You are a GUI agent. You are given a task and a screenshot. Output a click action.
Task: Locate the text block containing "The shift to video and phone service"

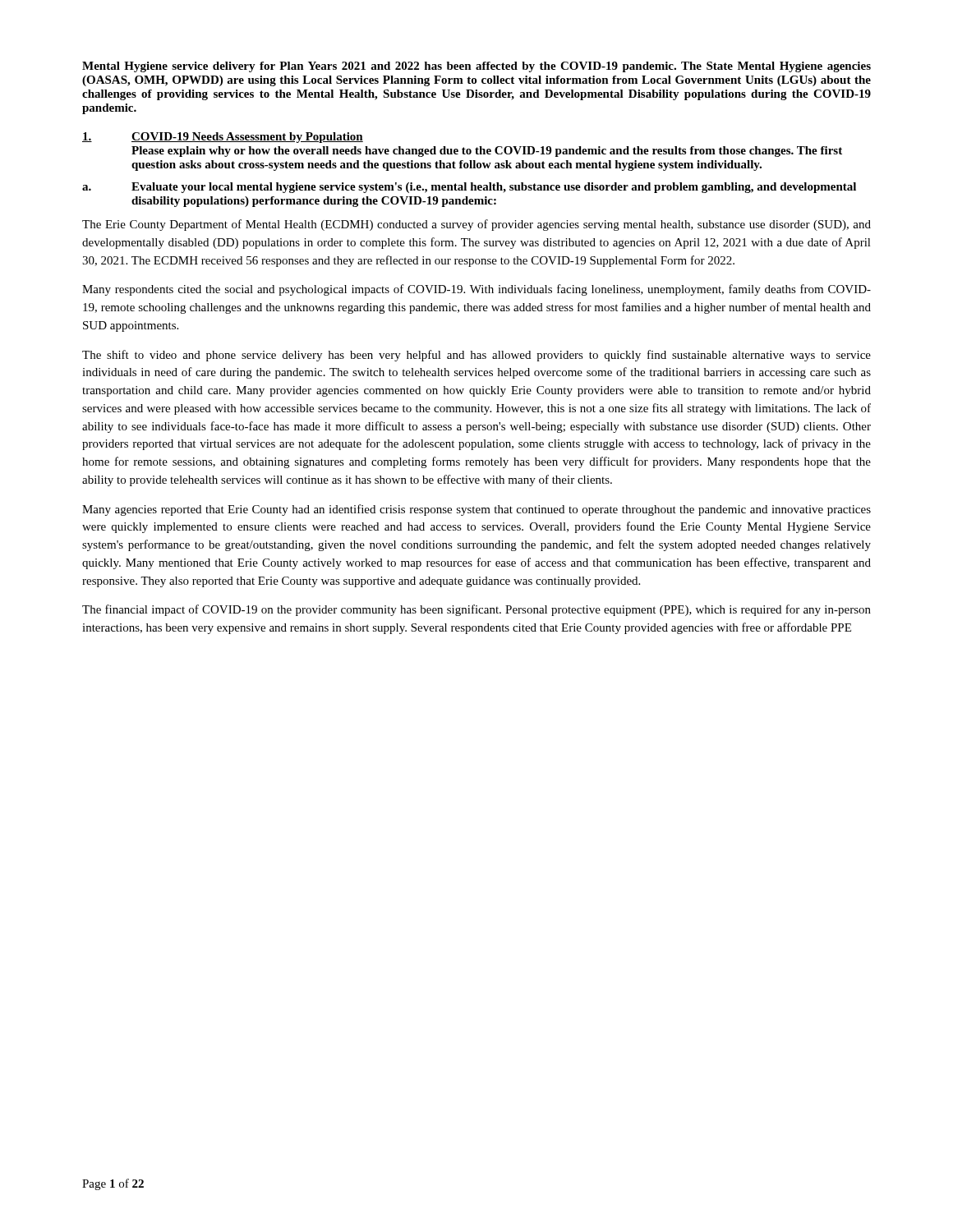tap(476, 417)
